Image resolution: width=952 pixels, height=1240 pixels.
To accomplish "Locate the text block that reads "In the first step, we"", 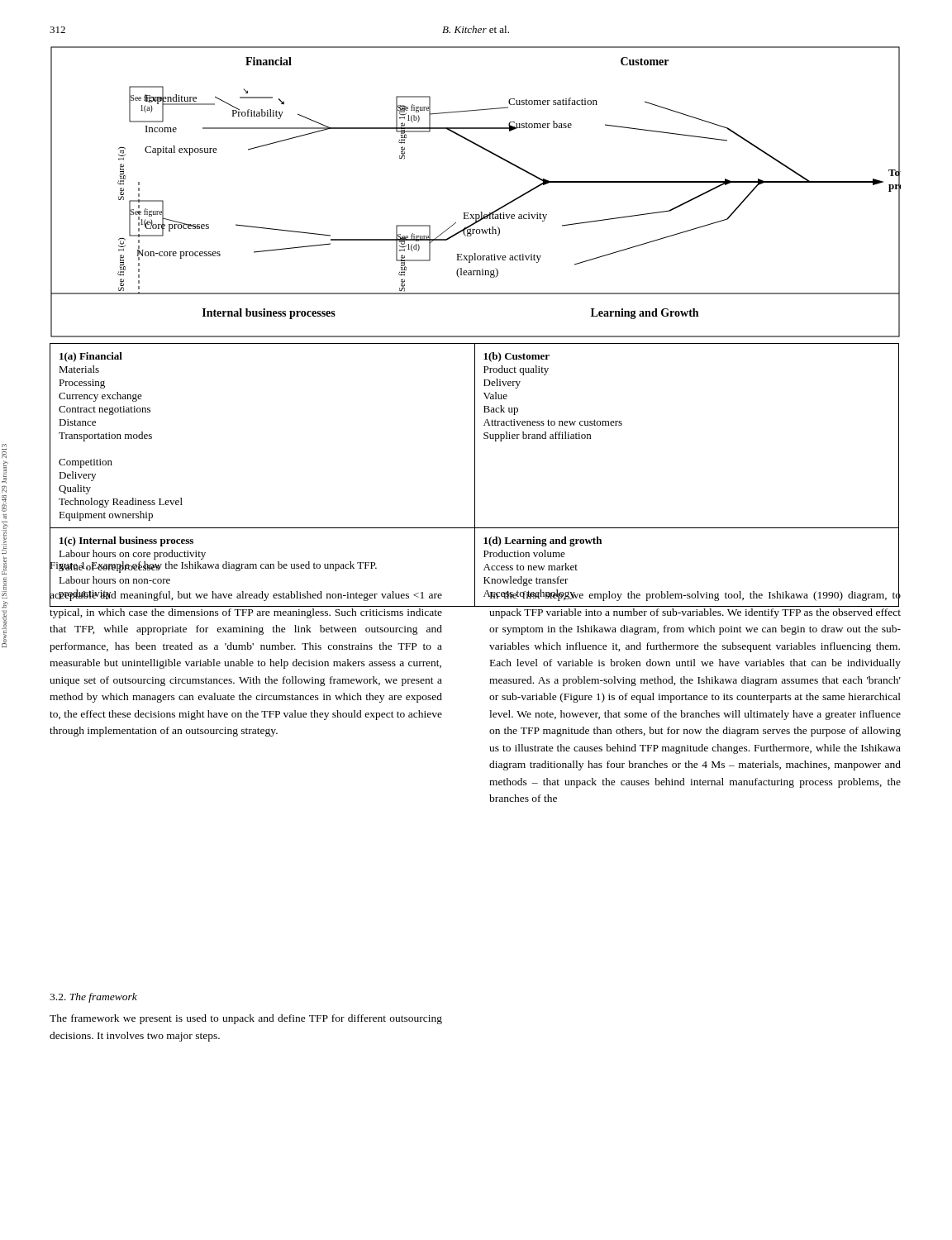I will tap(695, 697).
